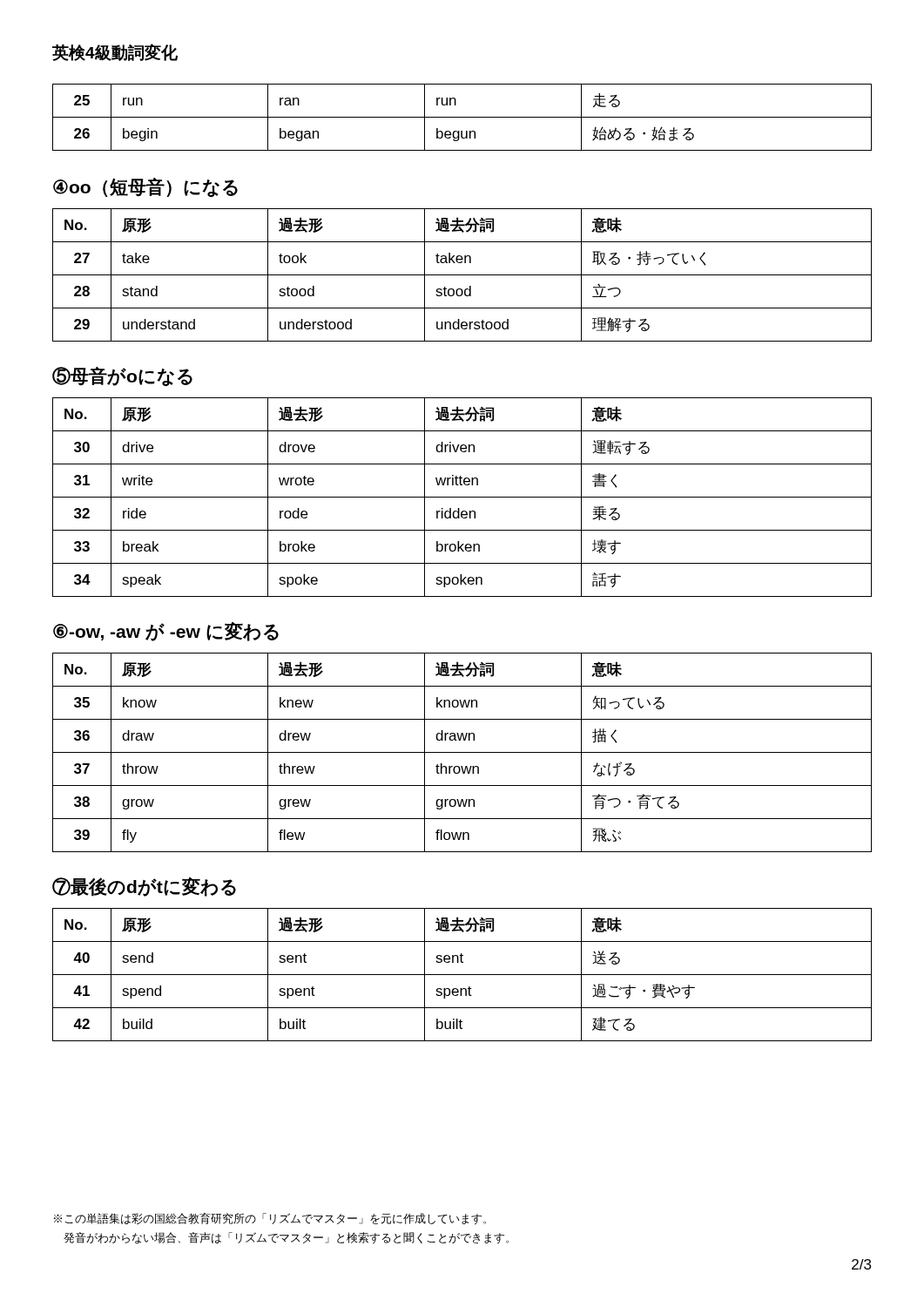Locate the table with the text "ran"

pyautogui.click(x=462, y=117)
